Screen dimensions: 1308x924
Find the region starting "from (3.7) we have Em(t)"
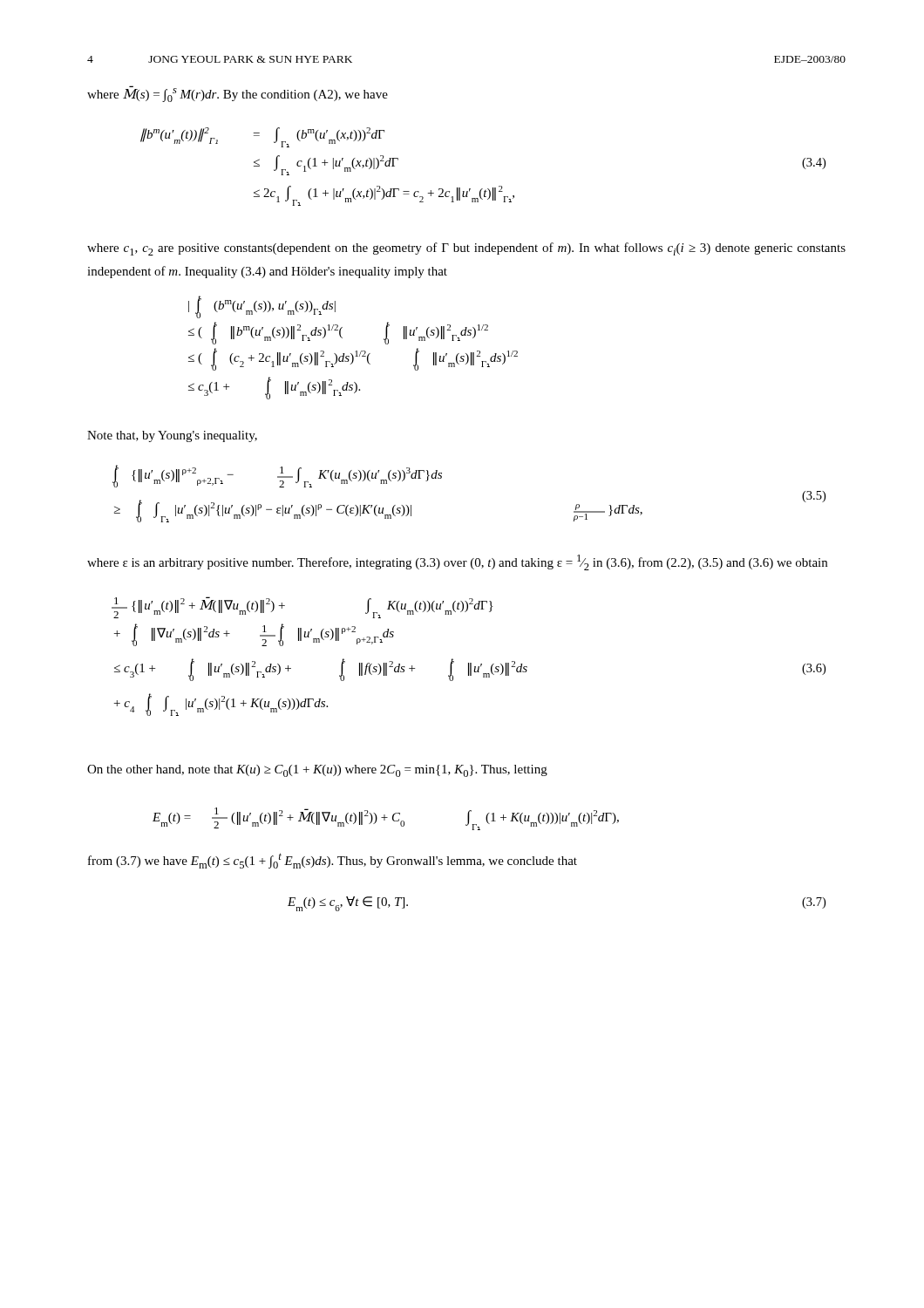coord(332,861)
